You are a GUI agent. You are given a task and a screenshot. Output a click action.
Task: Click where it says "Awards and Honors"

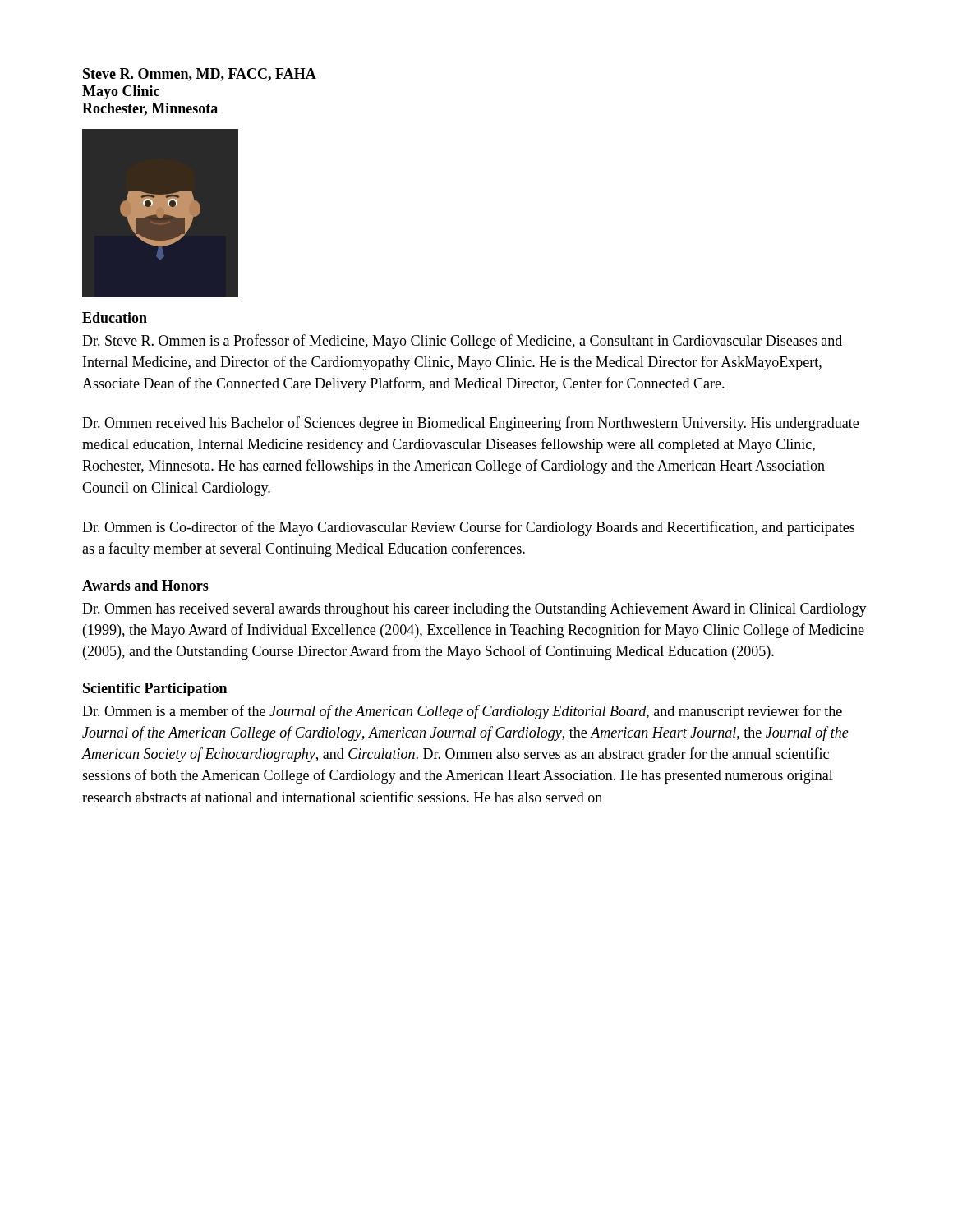(x=145, y=586)
